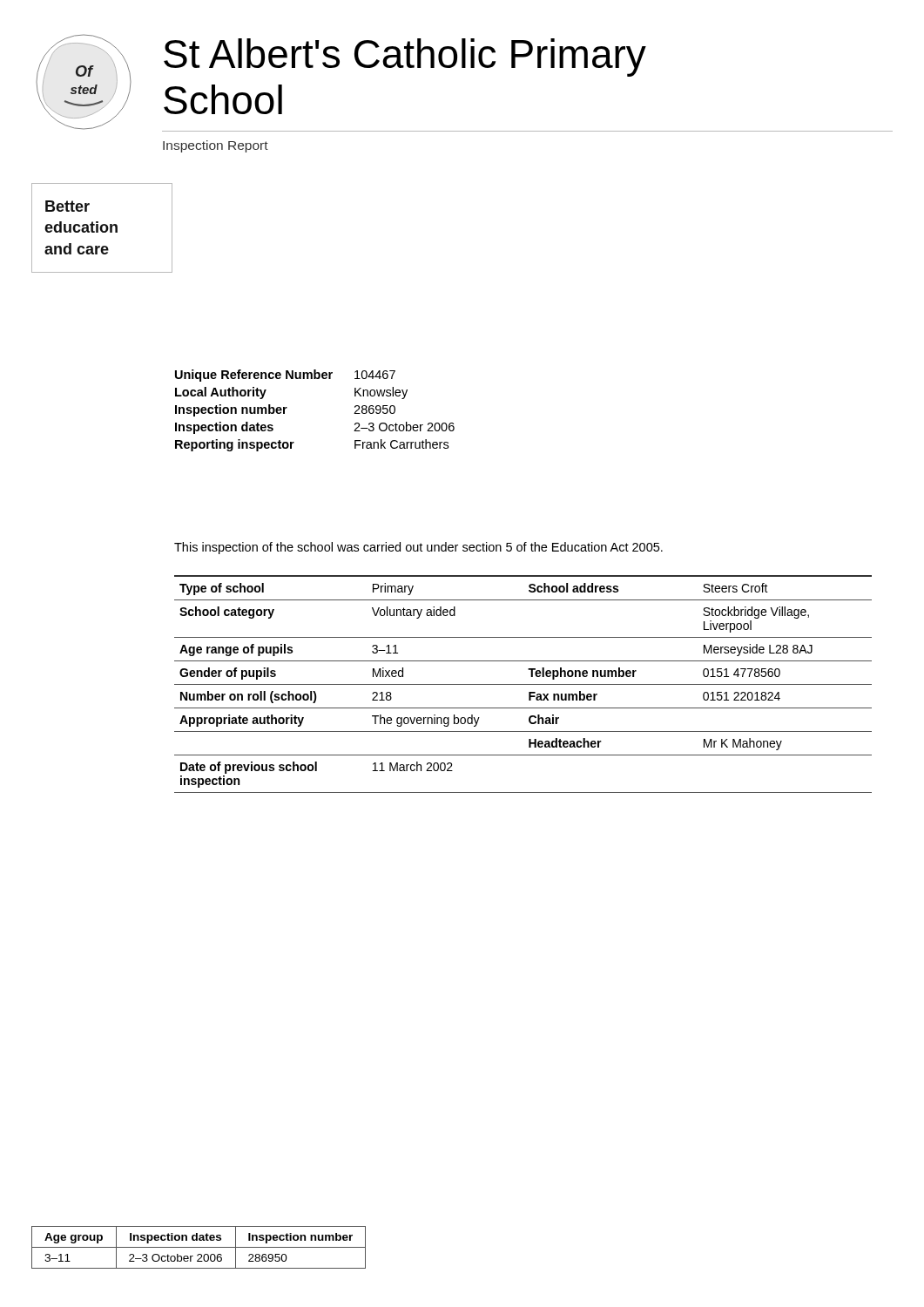Point to "Inspection Report"

[215, 145]
